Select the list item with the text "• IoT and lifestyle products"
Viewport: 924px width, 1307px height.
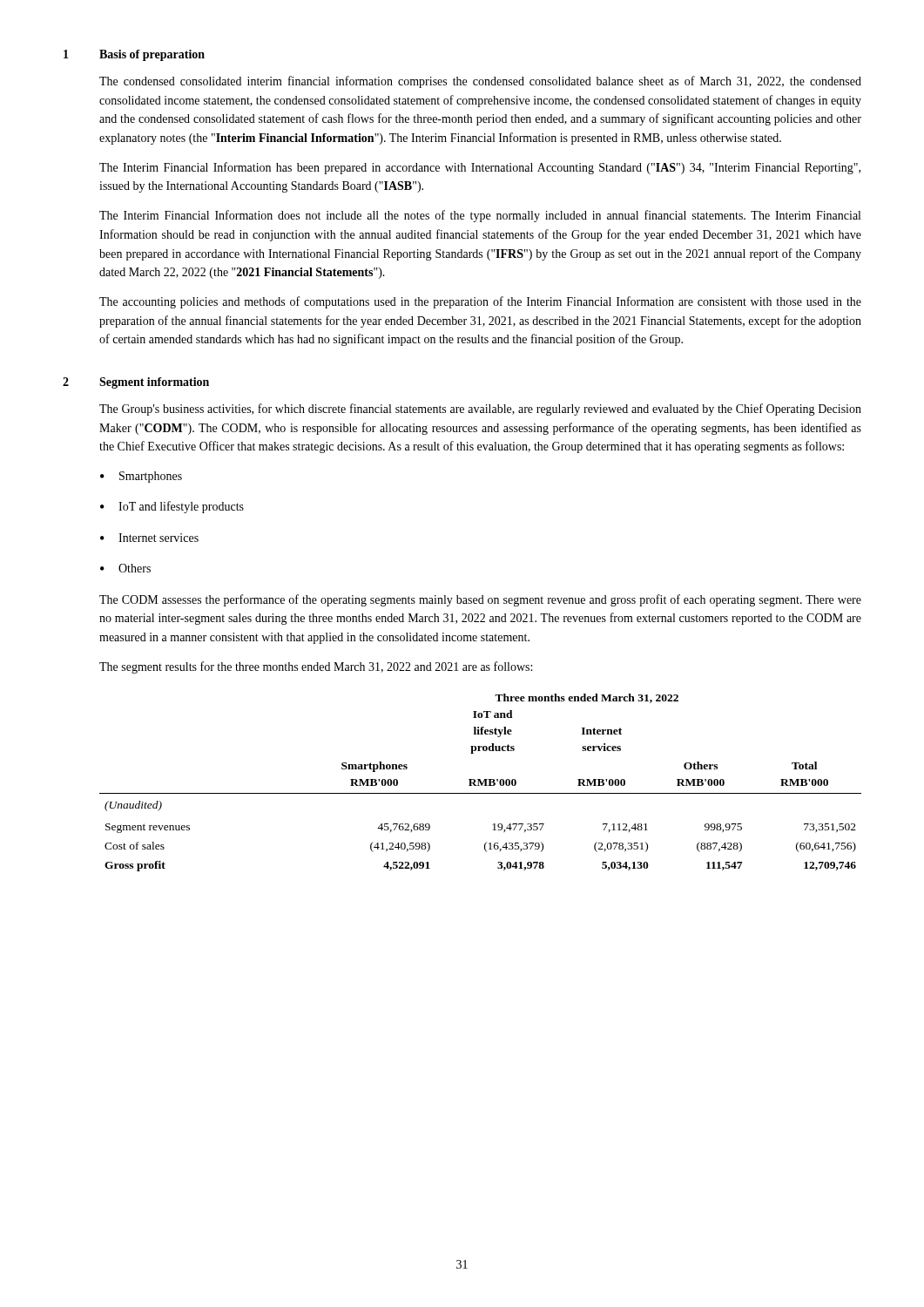point(172,508)
